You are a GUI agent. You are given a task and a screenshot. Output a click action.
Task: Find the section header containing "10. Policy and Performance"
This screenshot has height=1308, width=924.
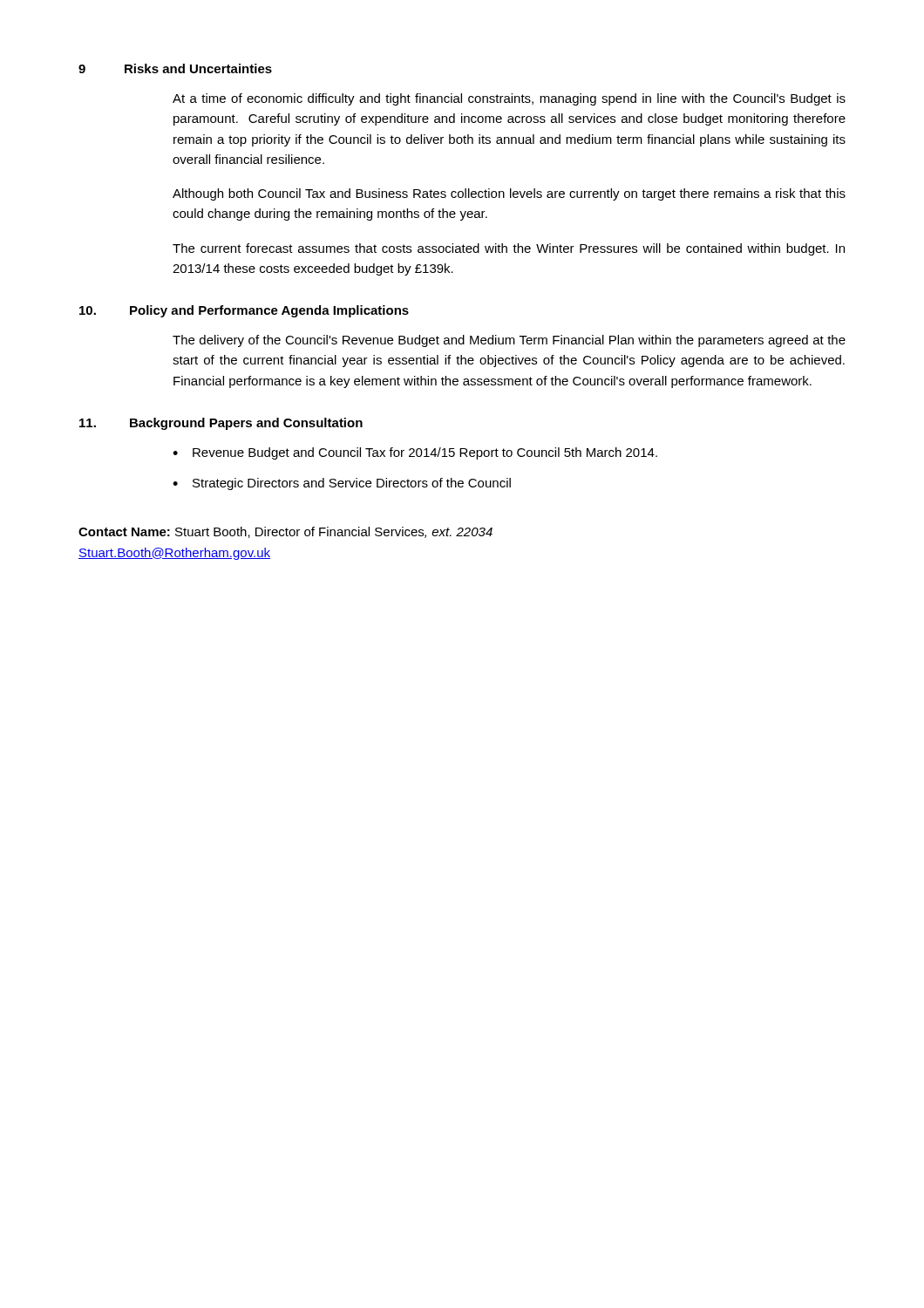click(x=244, y=310)
